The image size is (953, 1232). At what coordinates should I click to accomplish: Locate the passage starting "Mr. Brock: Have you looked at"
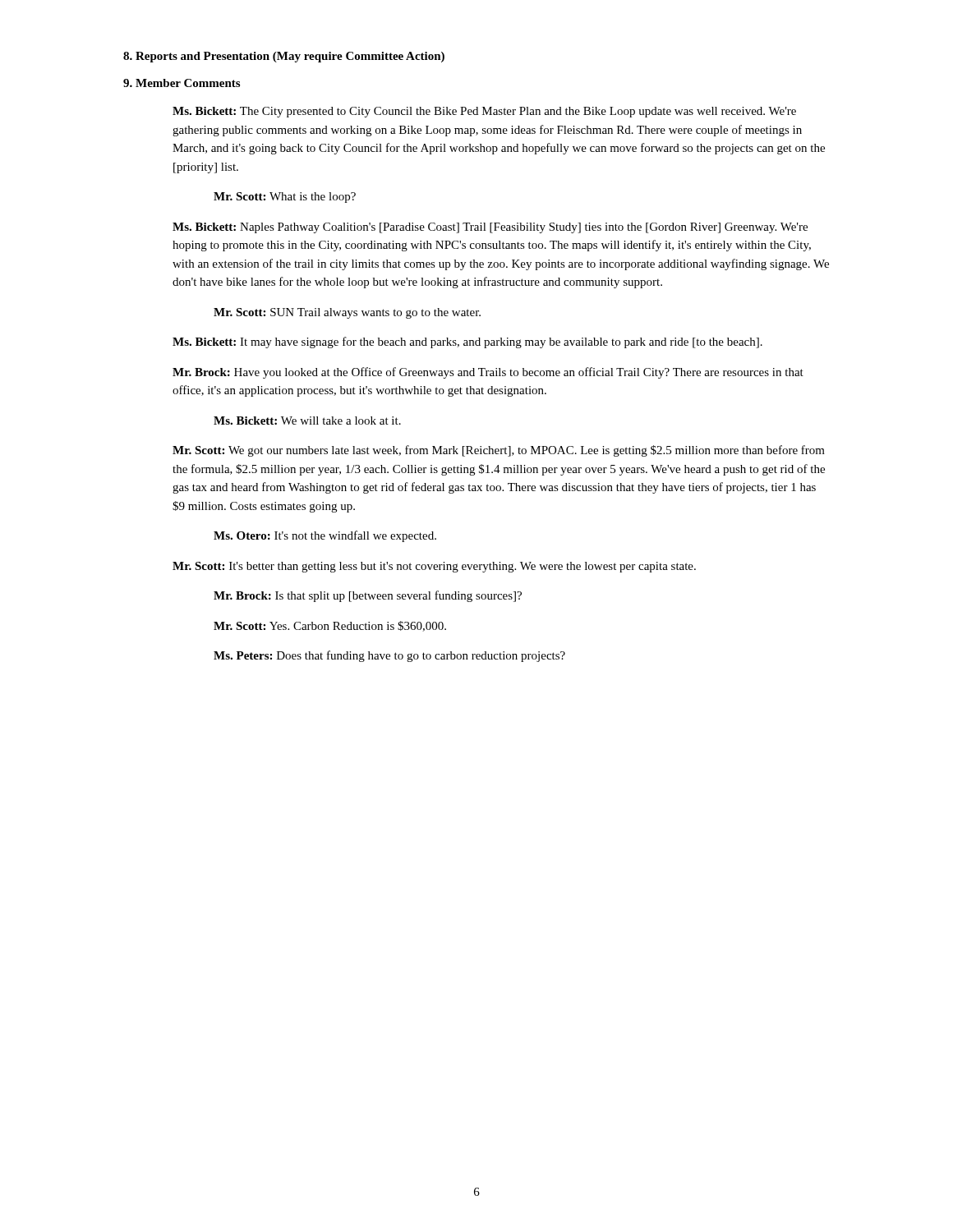click(x=488, y=381)
